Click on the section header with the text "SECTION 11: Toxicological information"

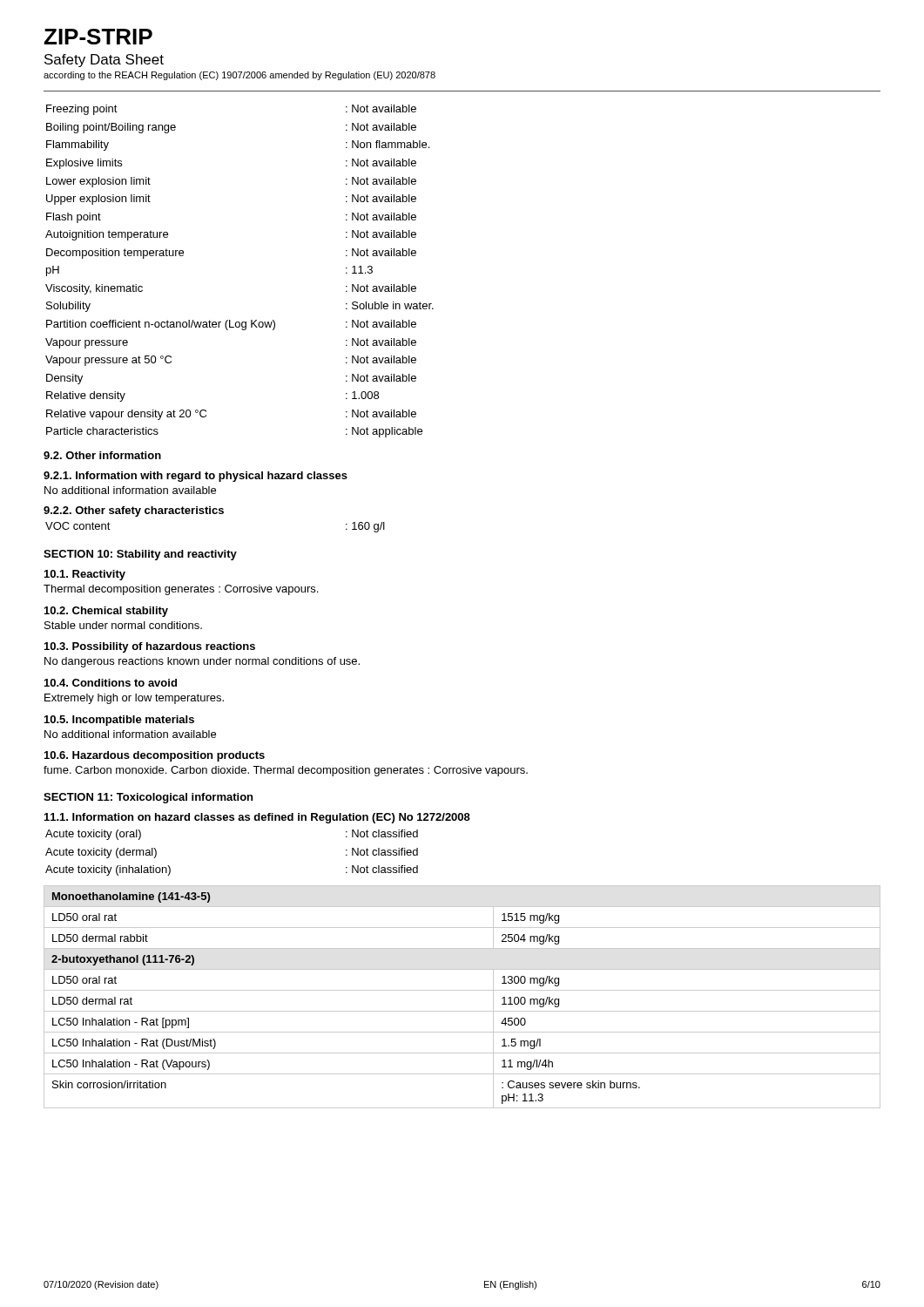[x=148, y=796]
